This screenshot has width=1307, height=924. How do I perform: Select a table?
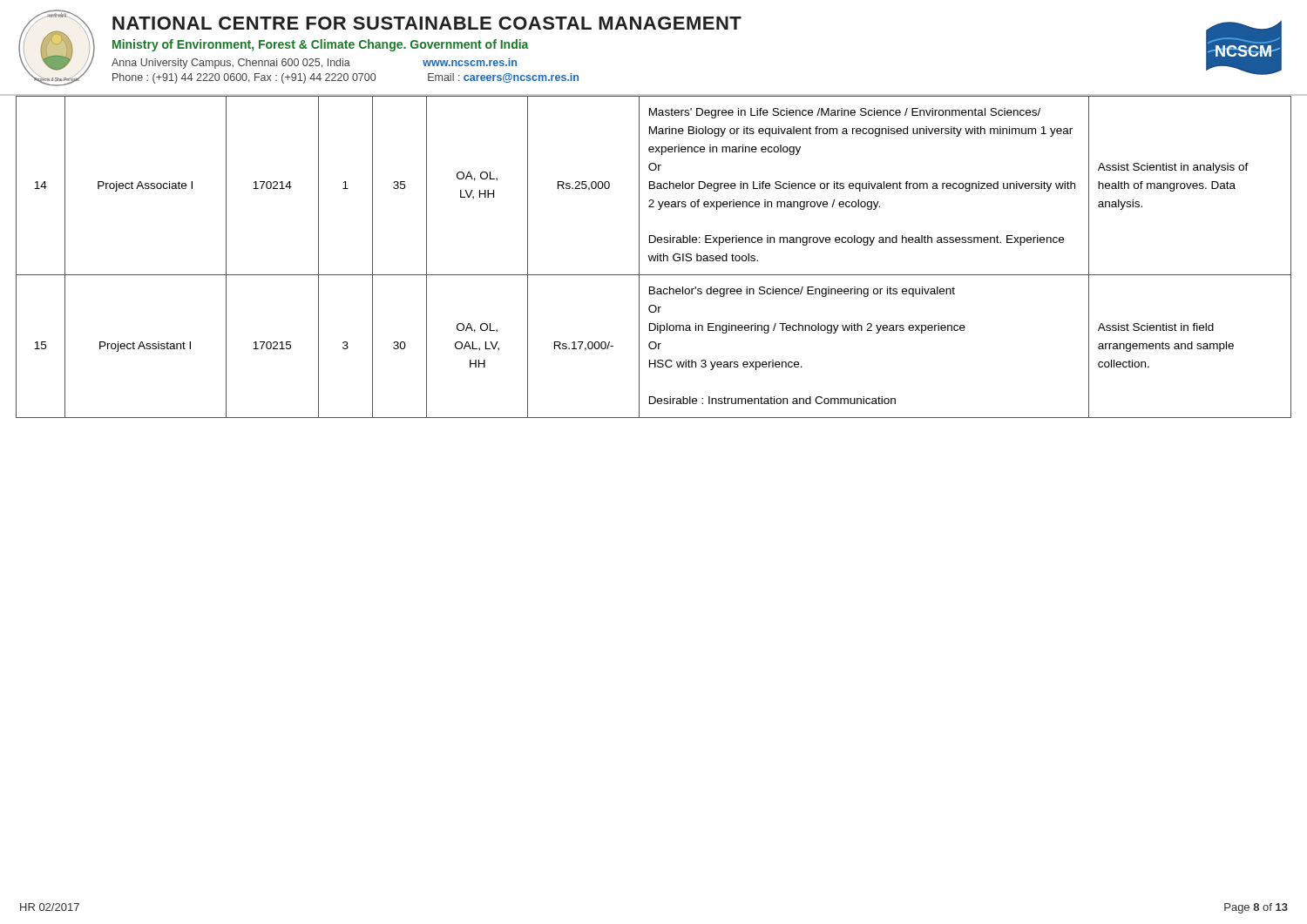[x=654, y=257]
